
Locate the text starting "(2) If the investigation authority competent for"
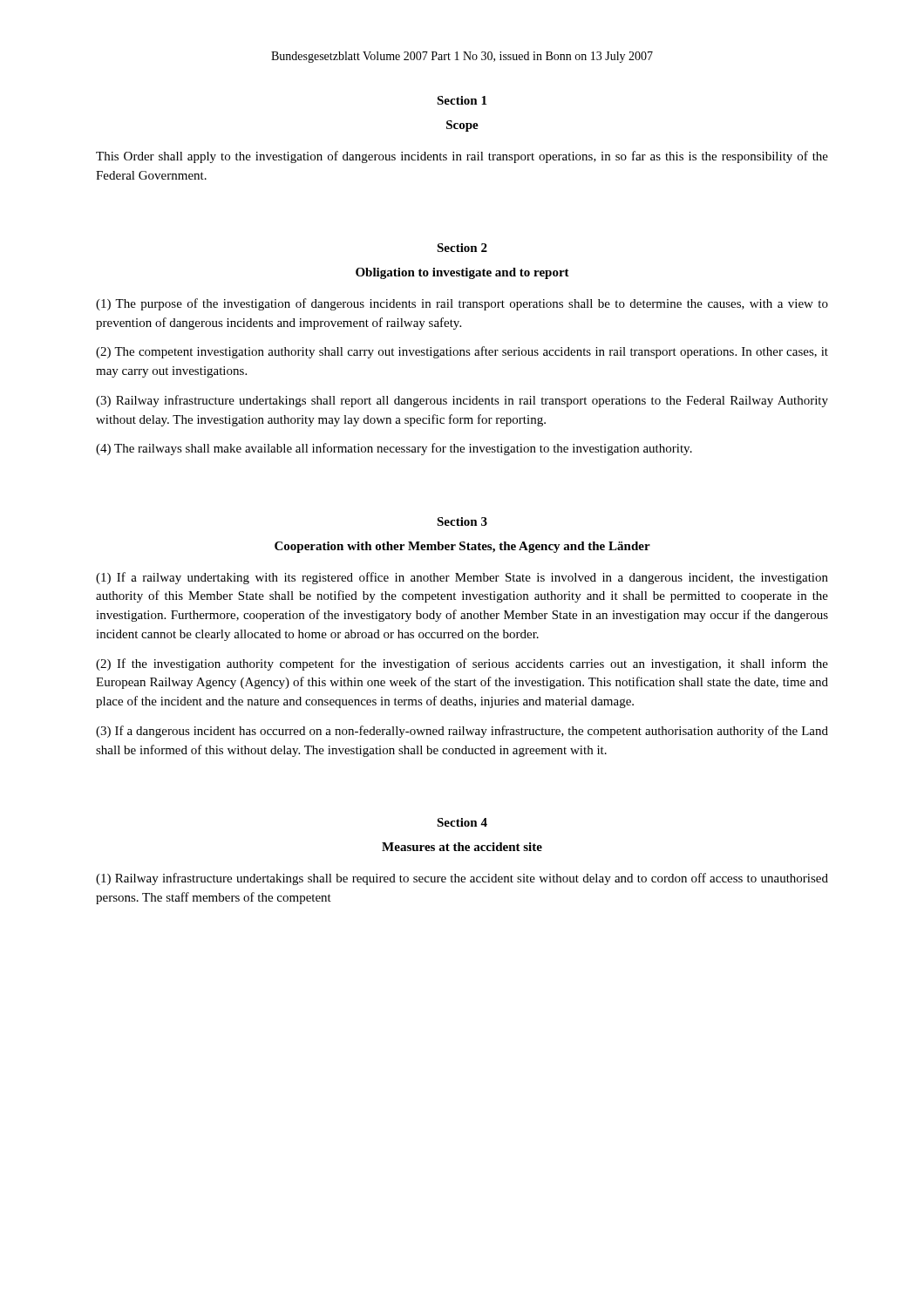click(462, 682)
